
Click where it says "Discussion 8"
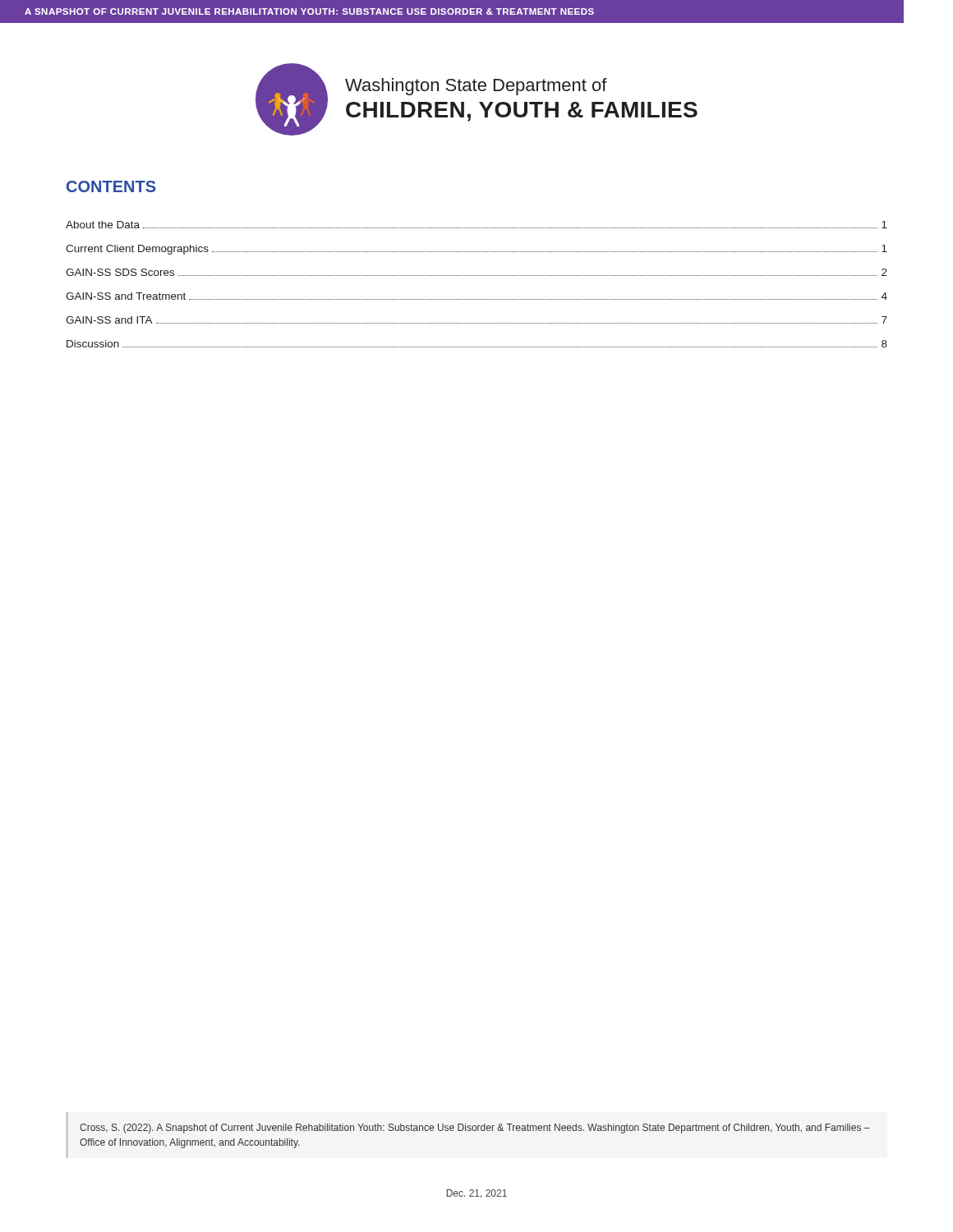(x=476, y=344)
